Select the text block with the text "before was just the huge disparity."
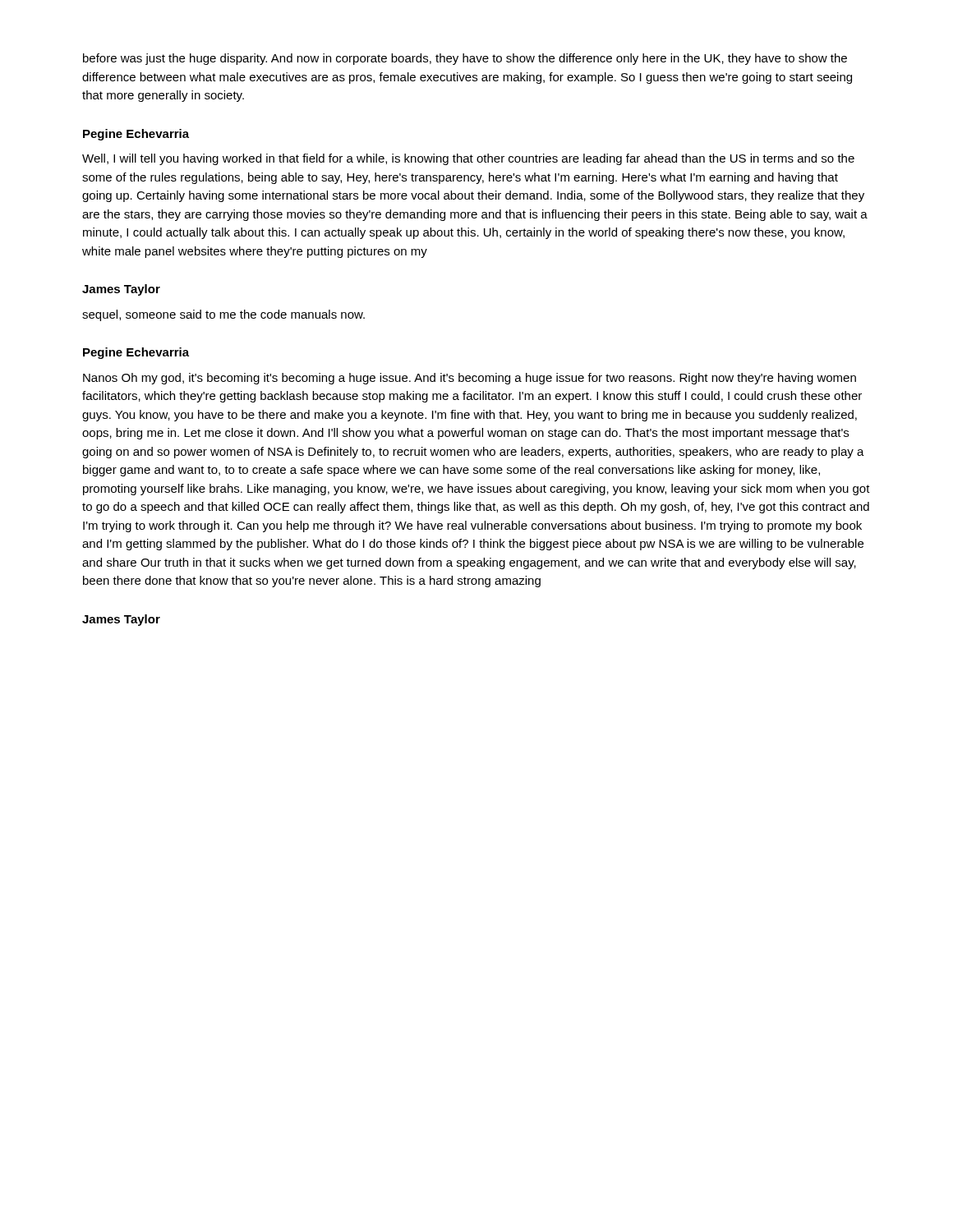 (467, 76)
